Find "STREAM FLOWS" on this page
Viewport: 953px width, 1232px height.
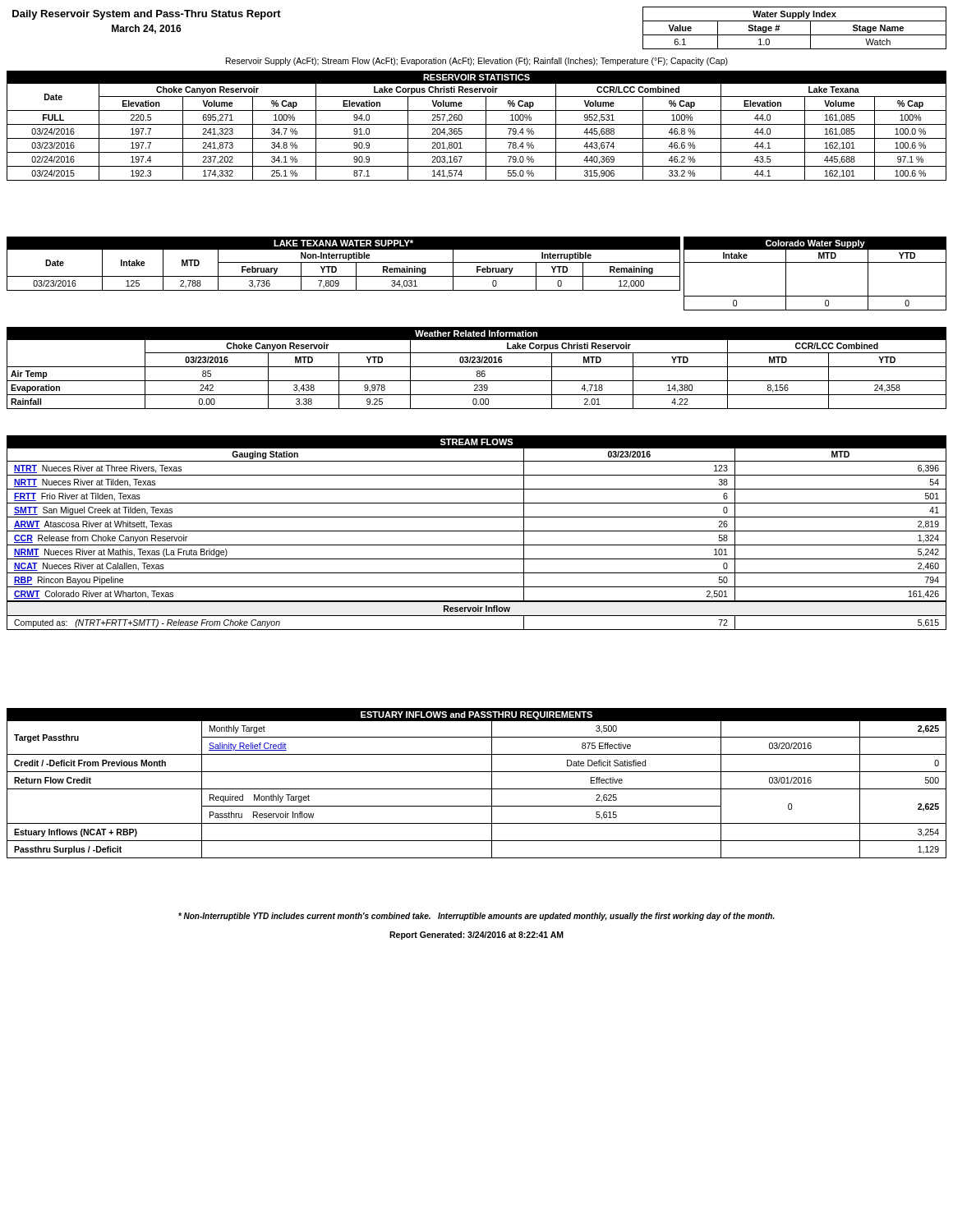click(476, 442)
